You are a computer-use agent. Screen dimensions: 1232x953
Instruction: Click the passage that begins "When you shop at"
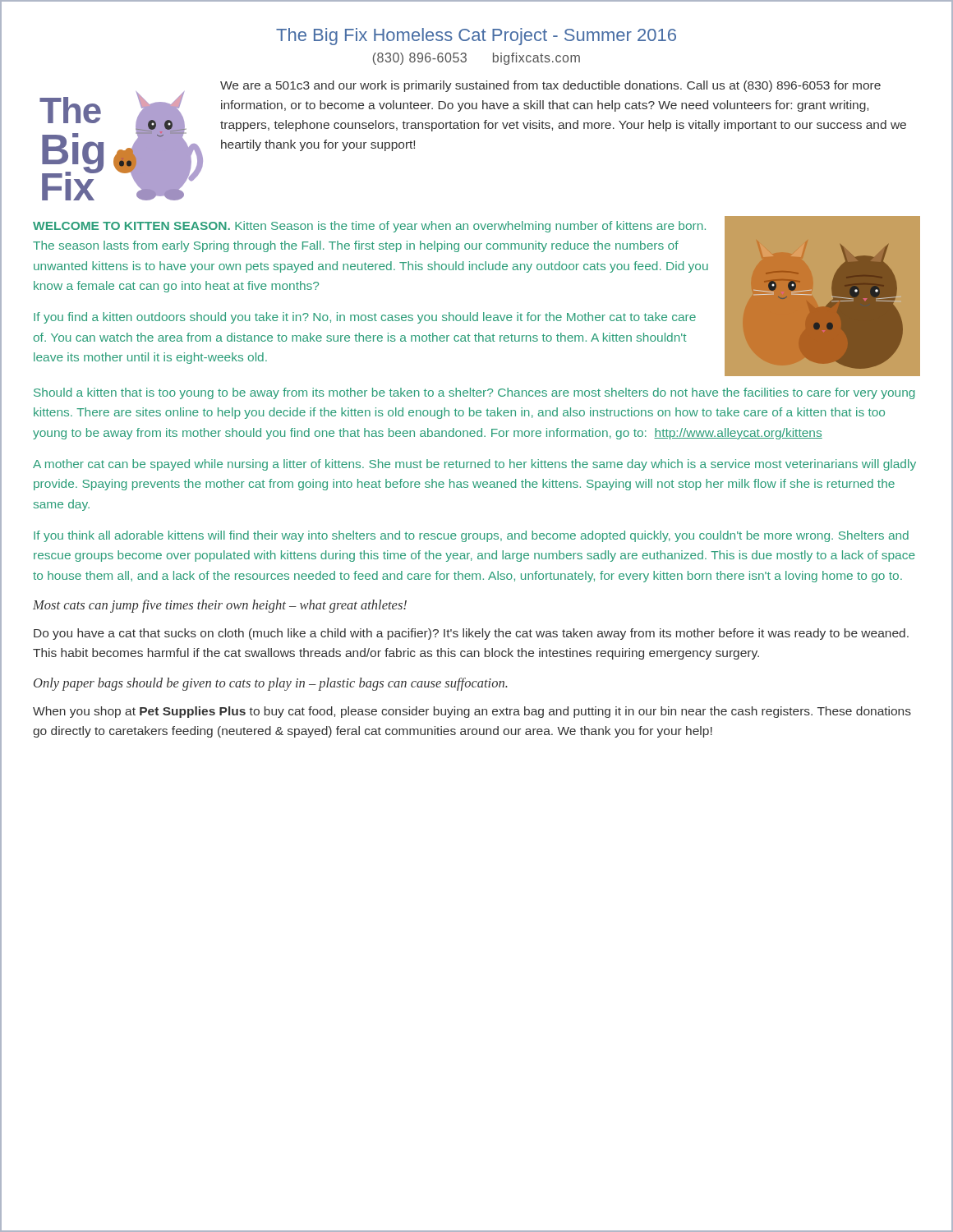pyautogui.click(x=472, y=721)
